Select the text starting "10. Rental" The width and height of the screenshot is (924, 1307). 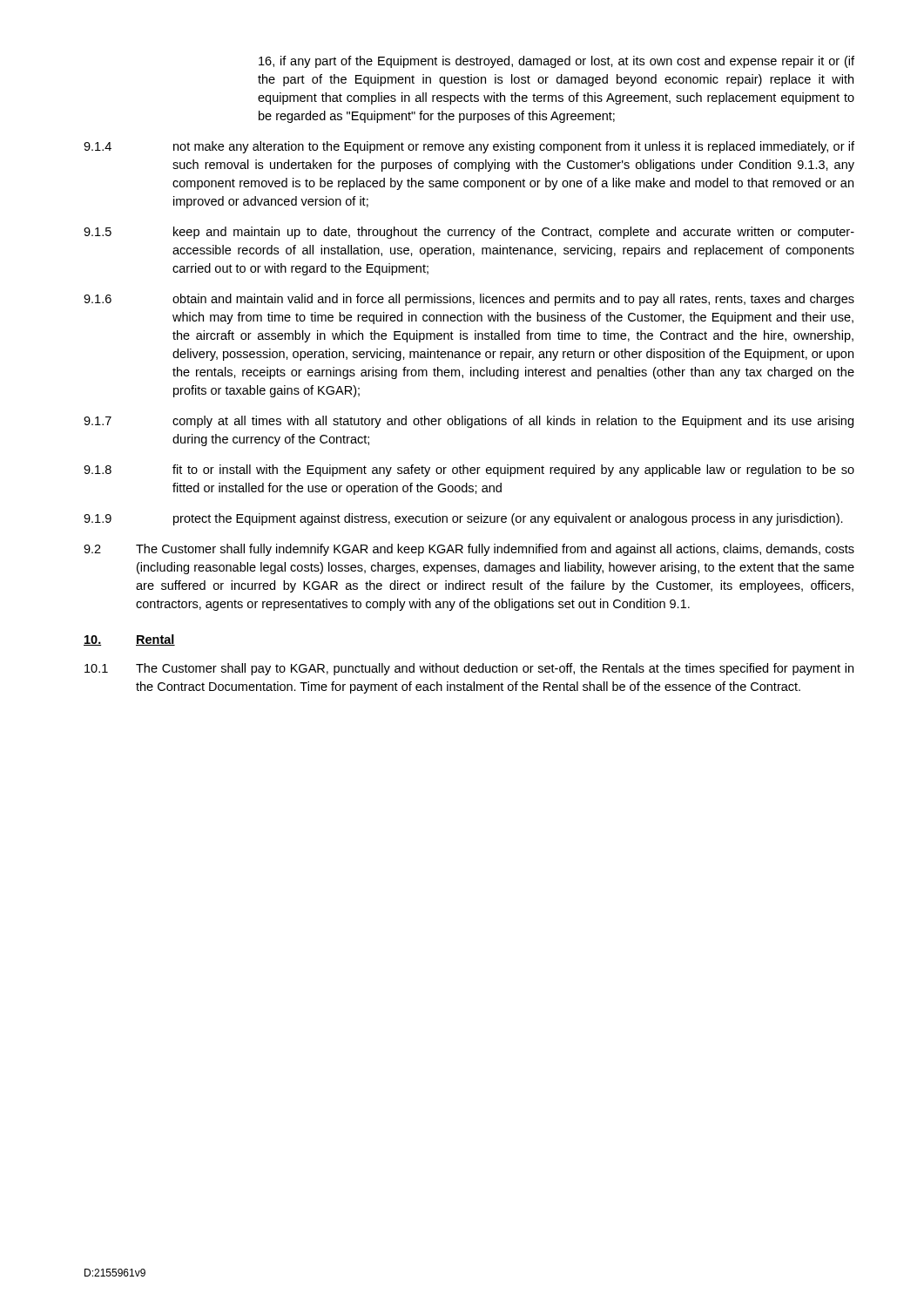pos(155,640)
